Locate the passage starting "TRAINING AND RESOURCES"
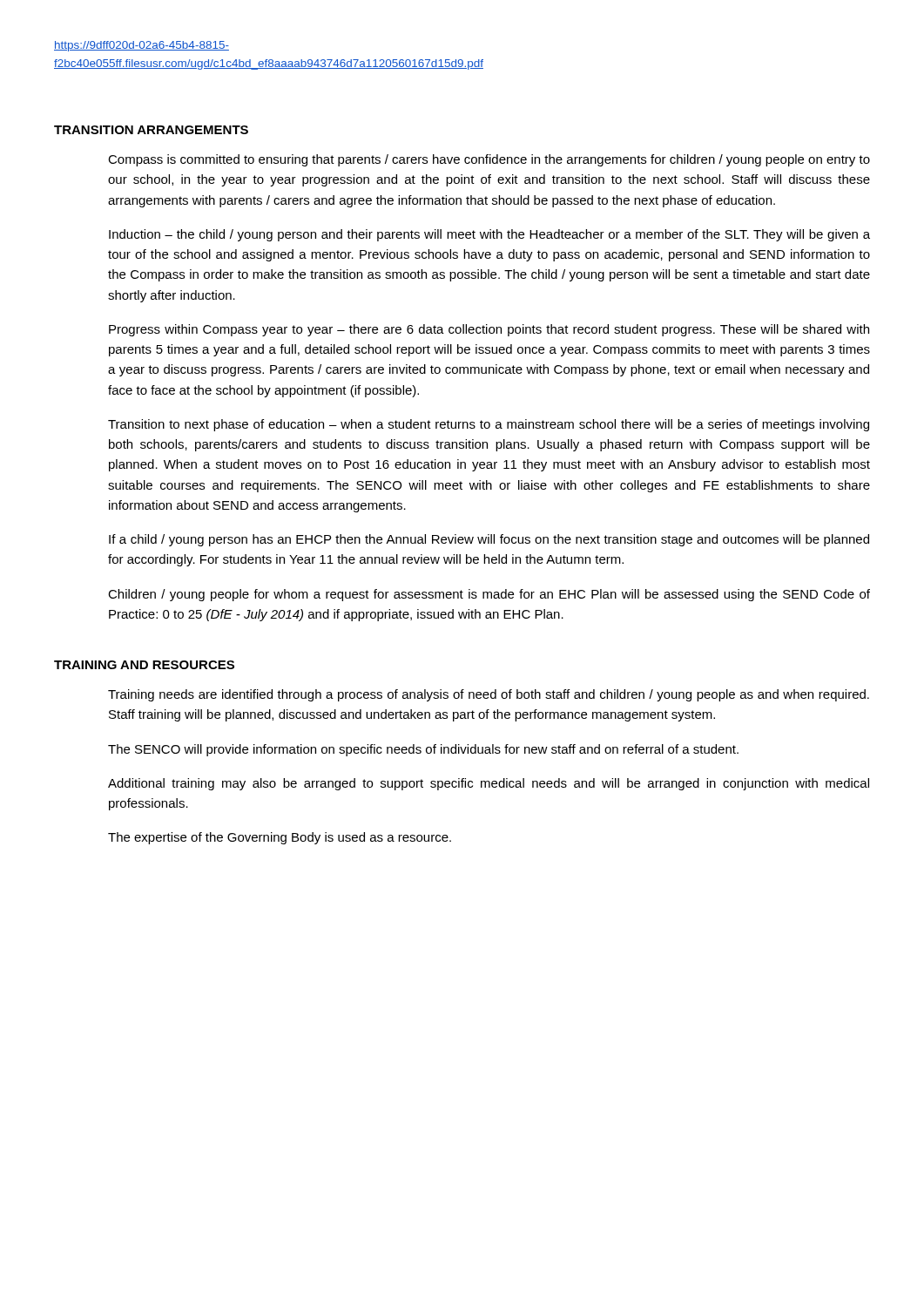Viewport: 924px width, 1307px height. click(144, 664)
